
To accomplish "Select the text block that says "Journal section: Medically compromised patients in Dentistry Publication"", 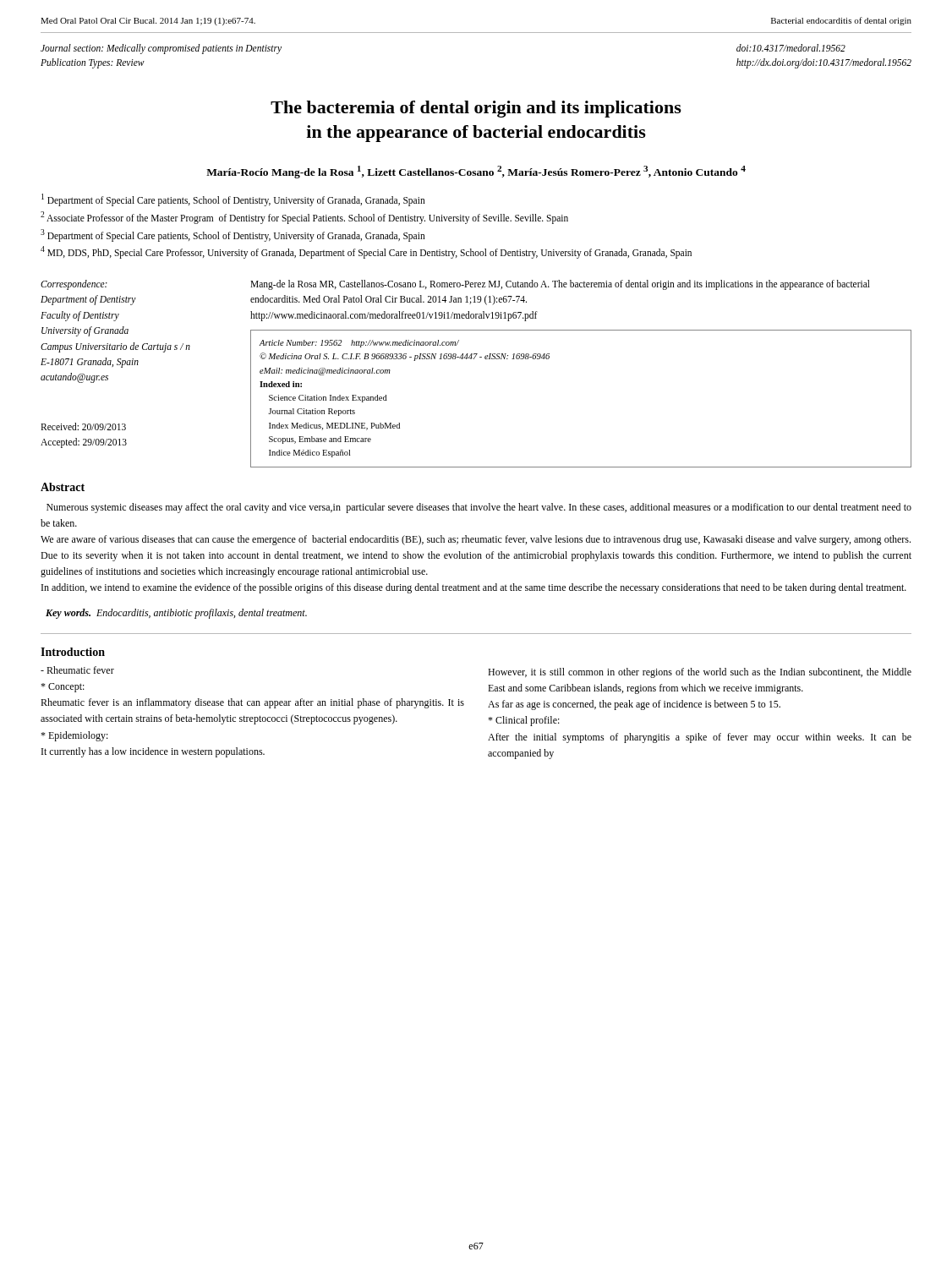I will coord(163,49).
